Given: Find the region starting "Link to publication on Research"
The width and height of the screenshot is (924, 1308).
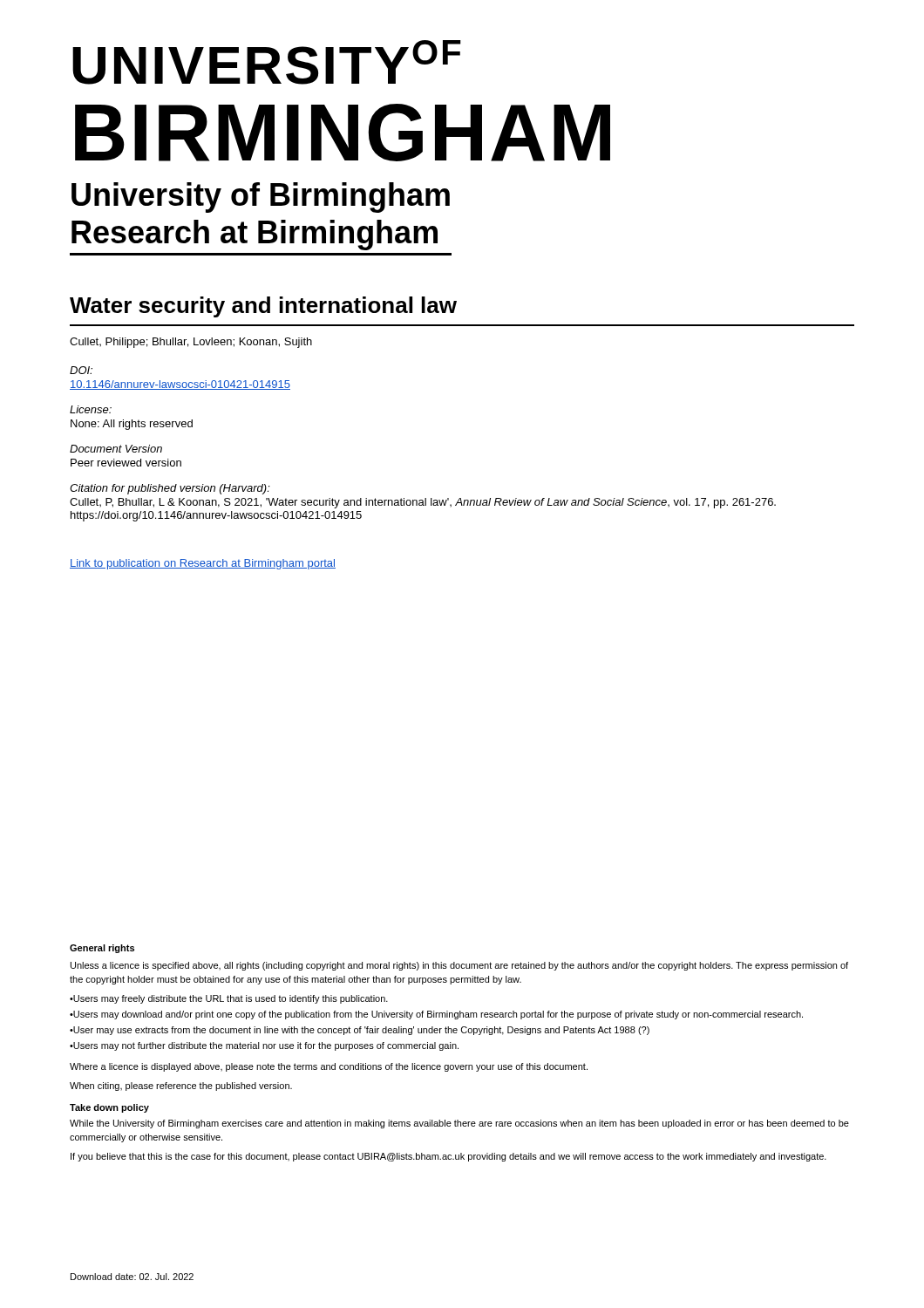Looking at the screenshot, I should 203,563.
